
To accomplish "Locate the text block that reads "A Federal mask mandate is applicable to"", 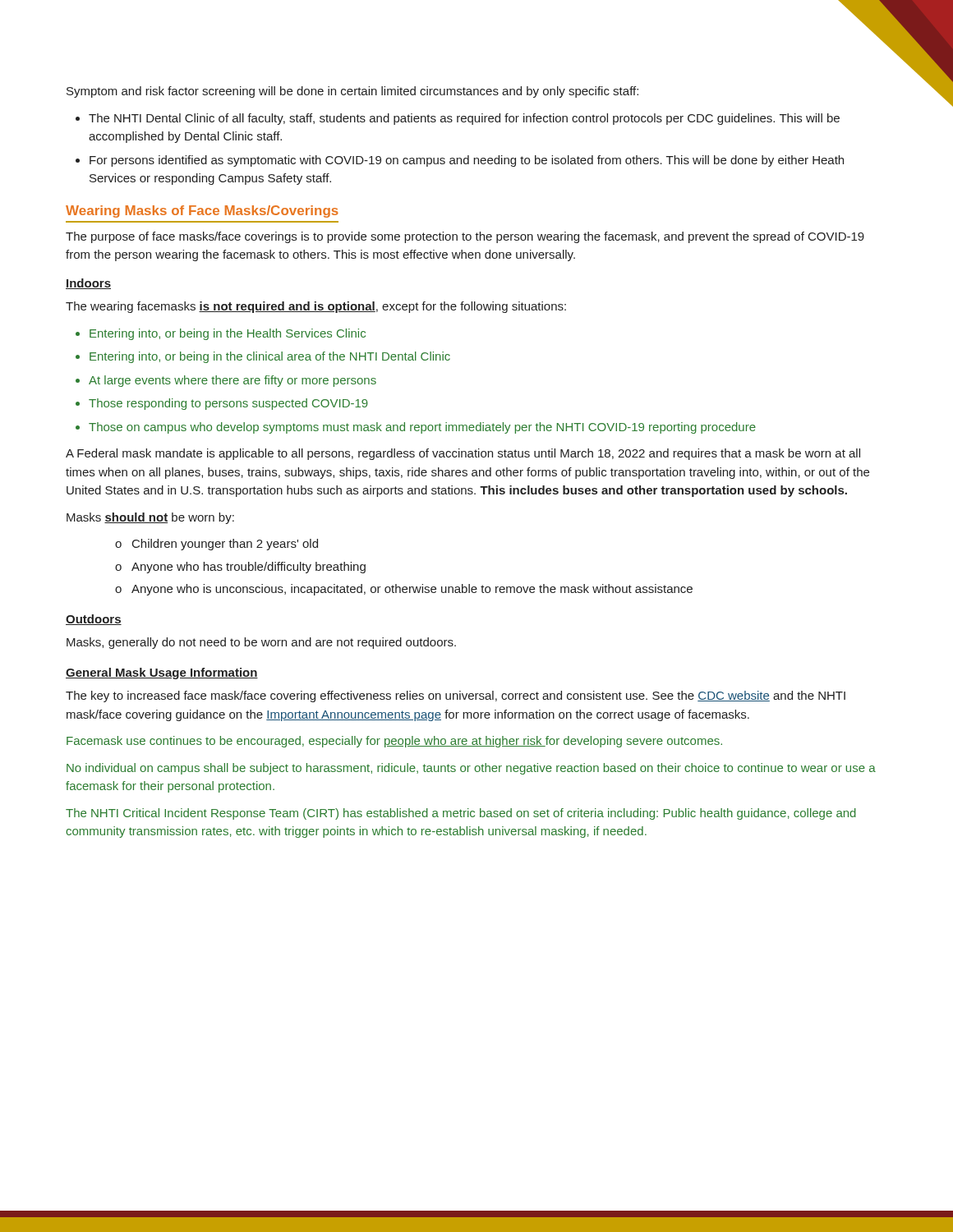I will [476, 472].
